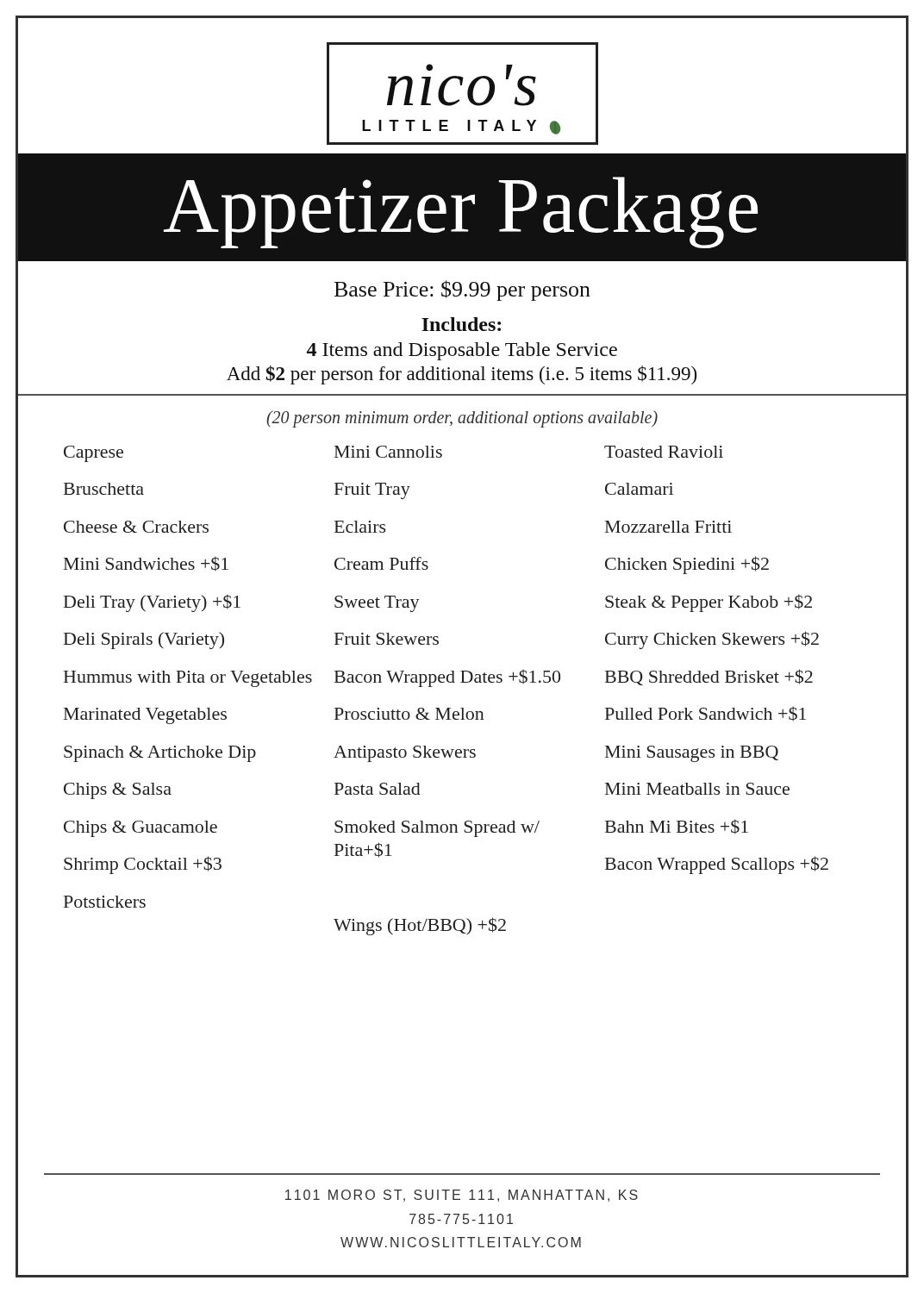Screen dimensions: 1293x924
Task: Find "BBQ Shredded Brisket +$2" on this page
Action: [x=709, y=676]
